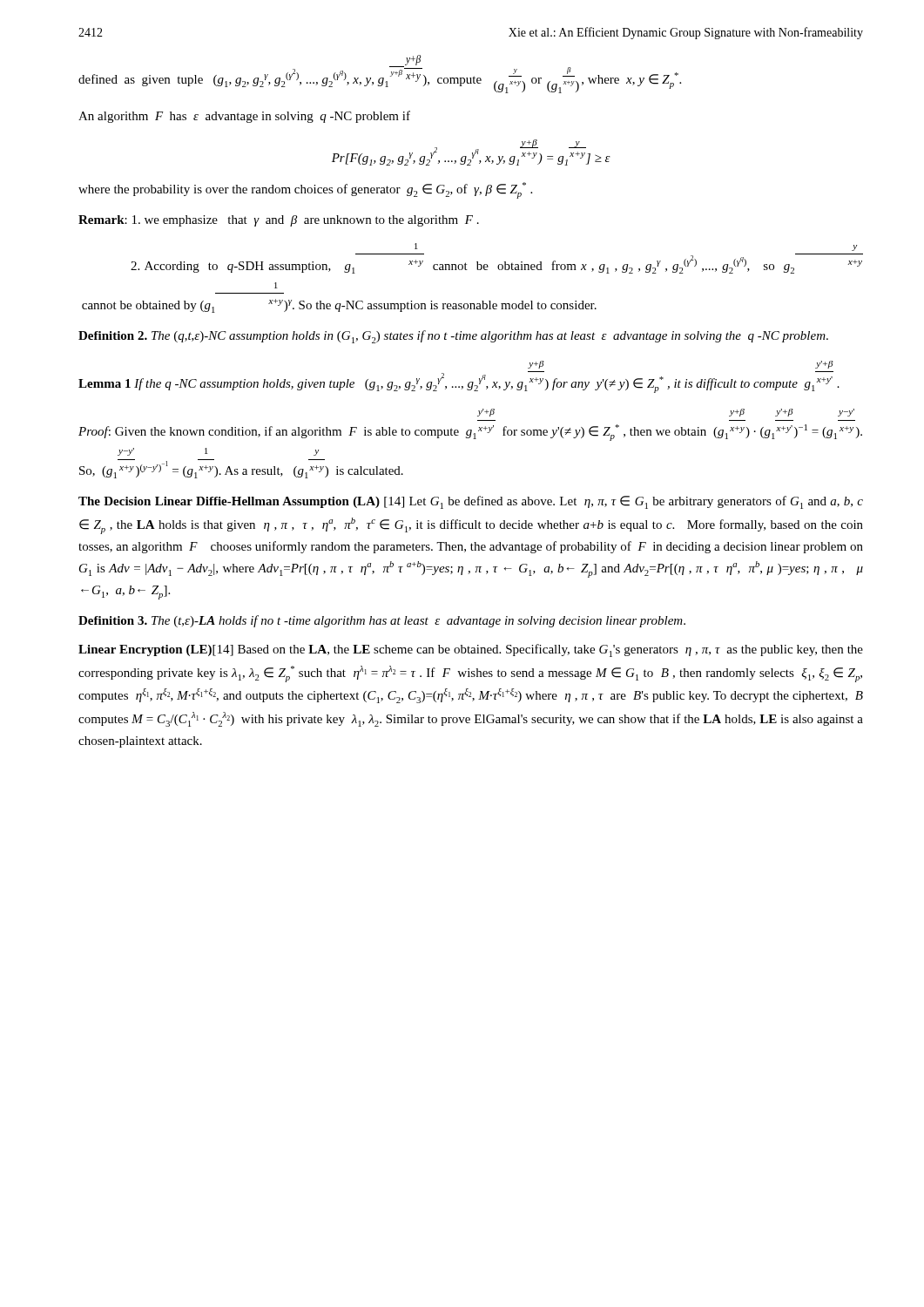Click the passage that begins "Definition 3. The (t,ε)-LA holds"
The image size is (924, 1307).
point(382,620)
